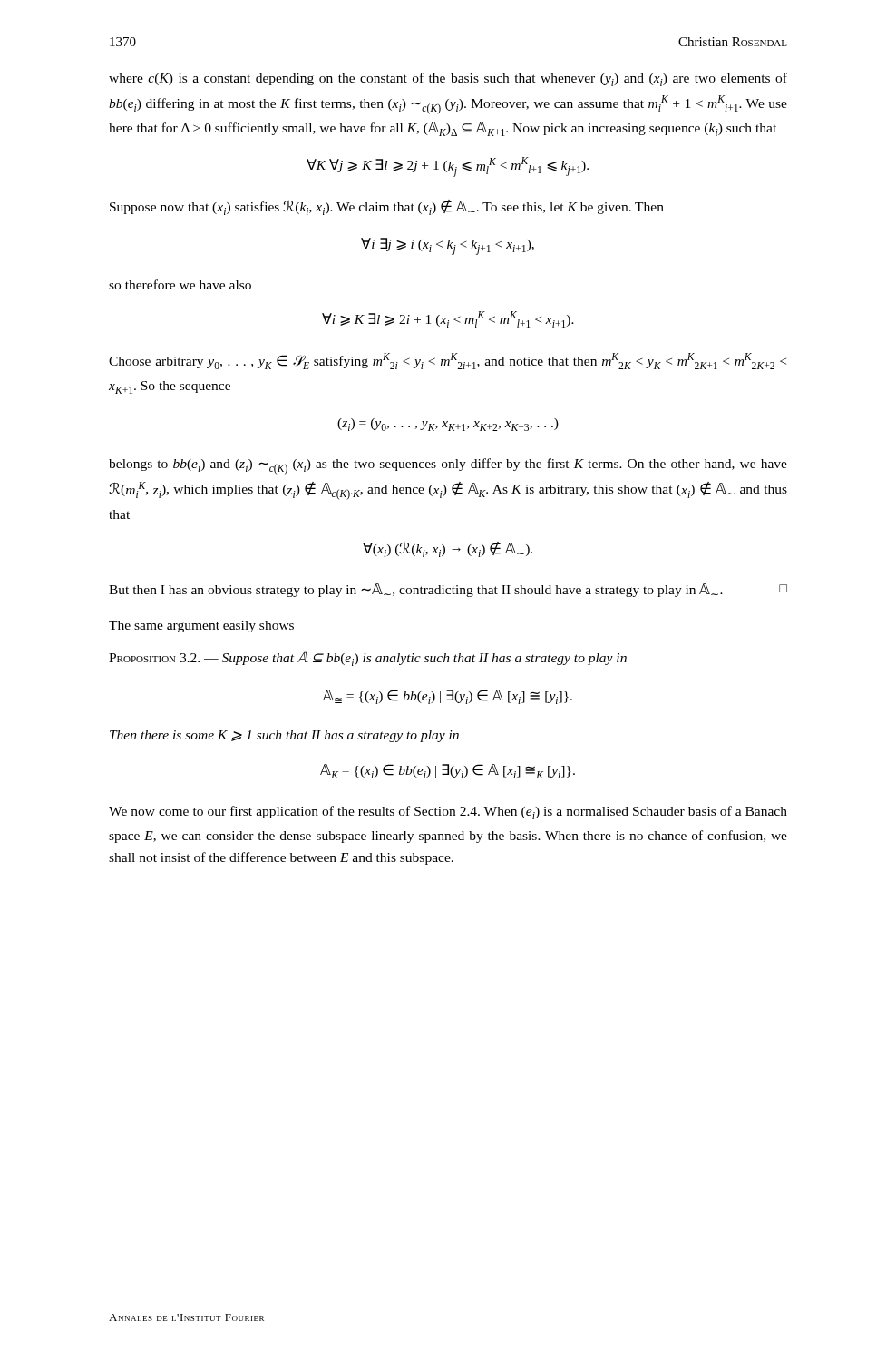Screen dimensions: 1361x896
Task: Click the formula that begins "∀(xi) (ℛ(ki, xi) → (xi)"
Action: [x=448, y=550]
